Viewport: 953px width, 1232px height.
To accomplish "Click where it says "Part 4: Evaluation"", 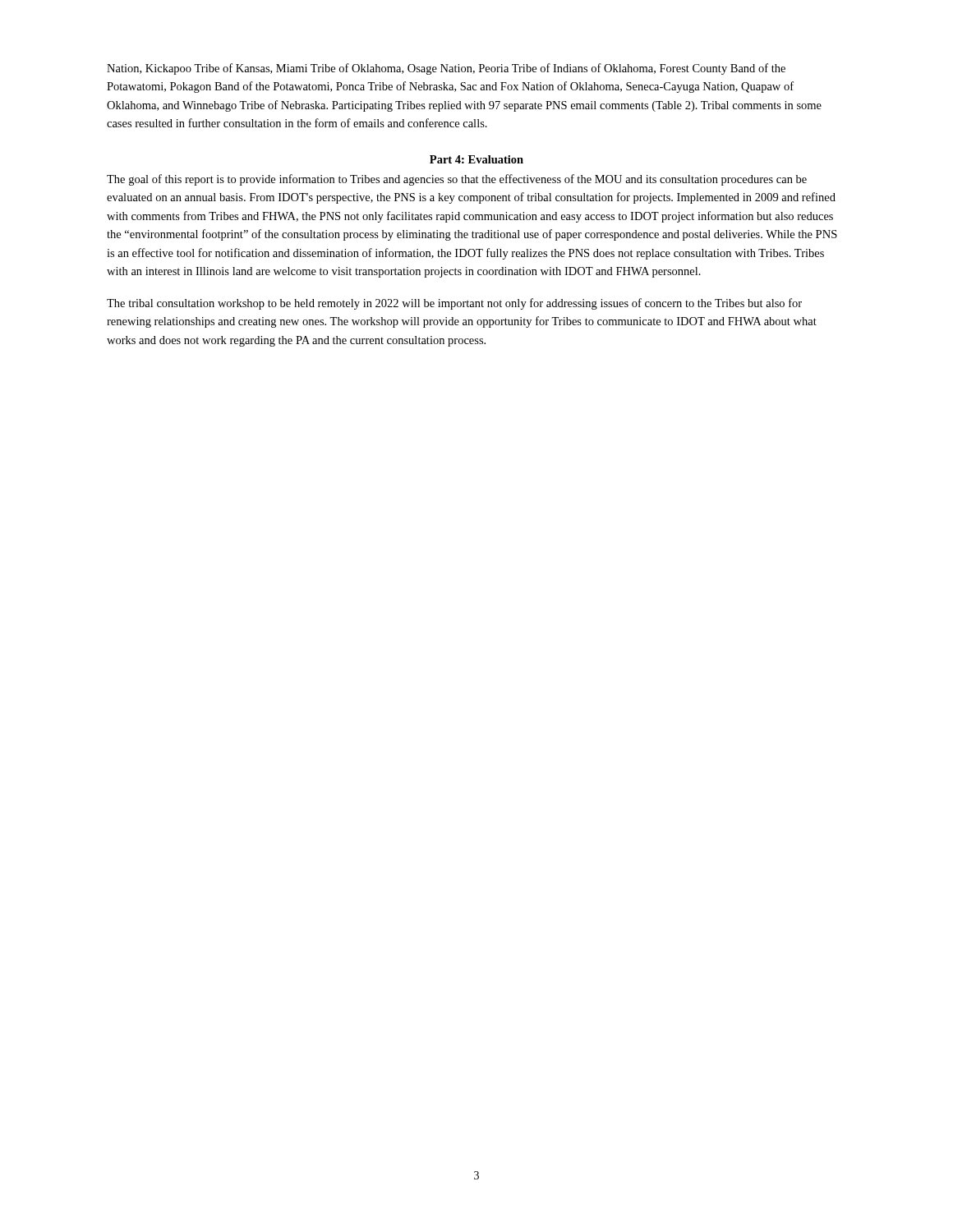I will point(476,159).
